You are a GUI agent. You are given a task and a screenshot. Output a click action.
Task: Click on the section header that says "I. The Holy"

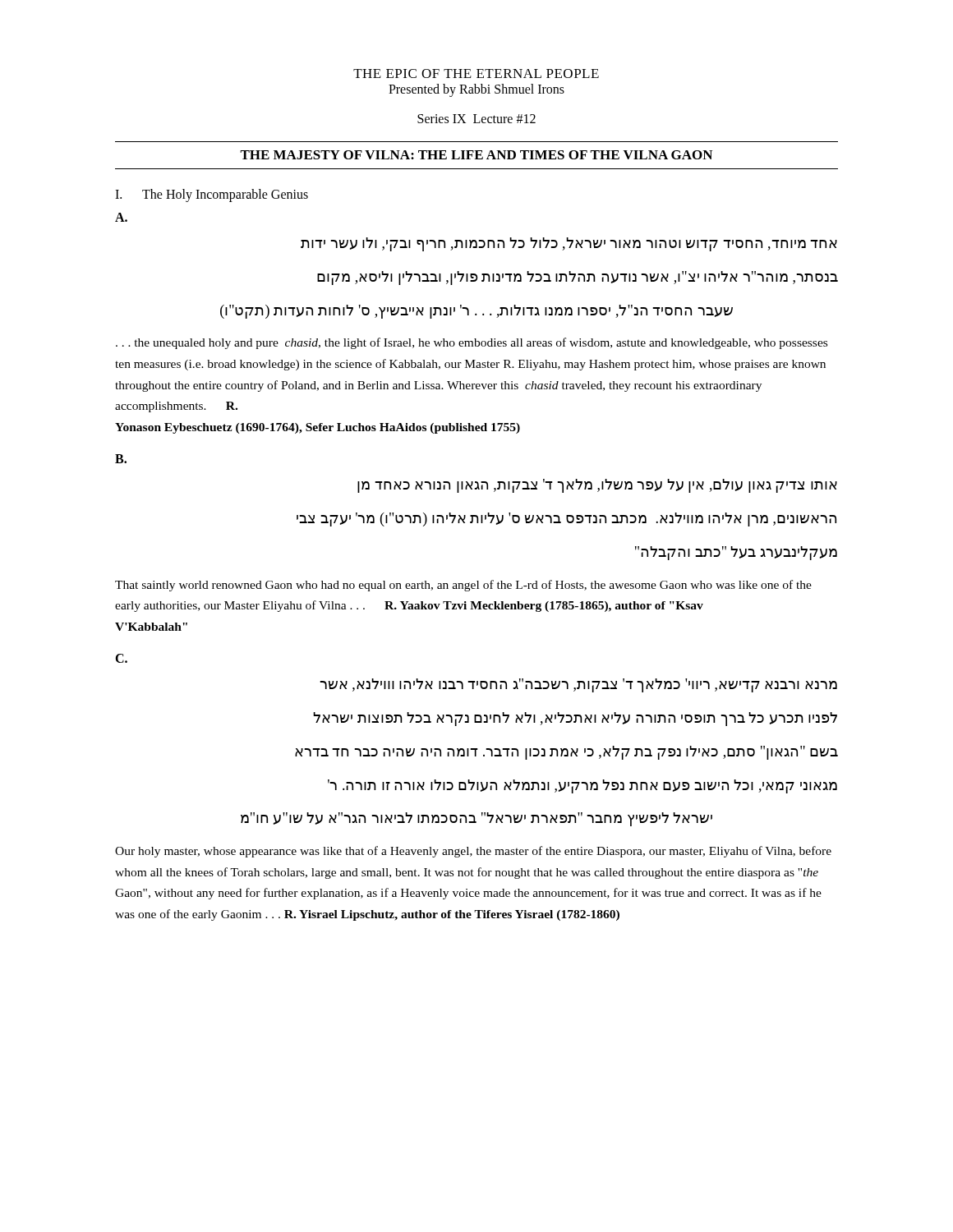(x=212, y=194)
